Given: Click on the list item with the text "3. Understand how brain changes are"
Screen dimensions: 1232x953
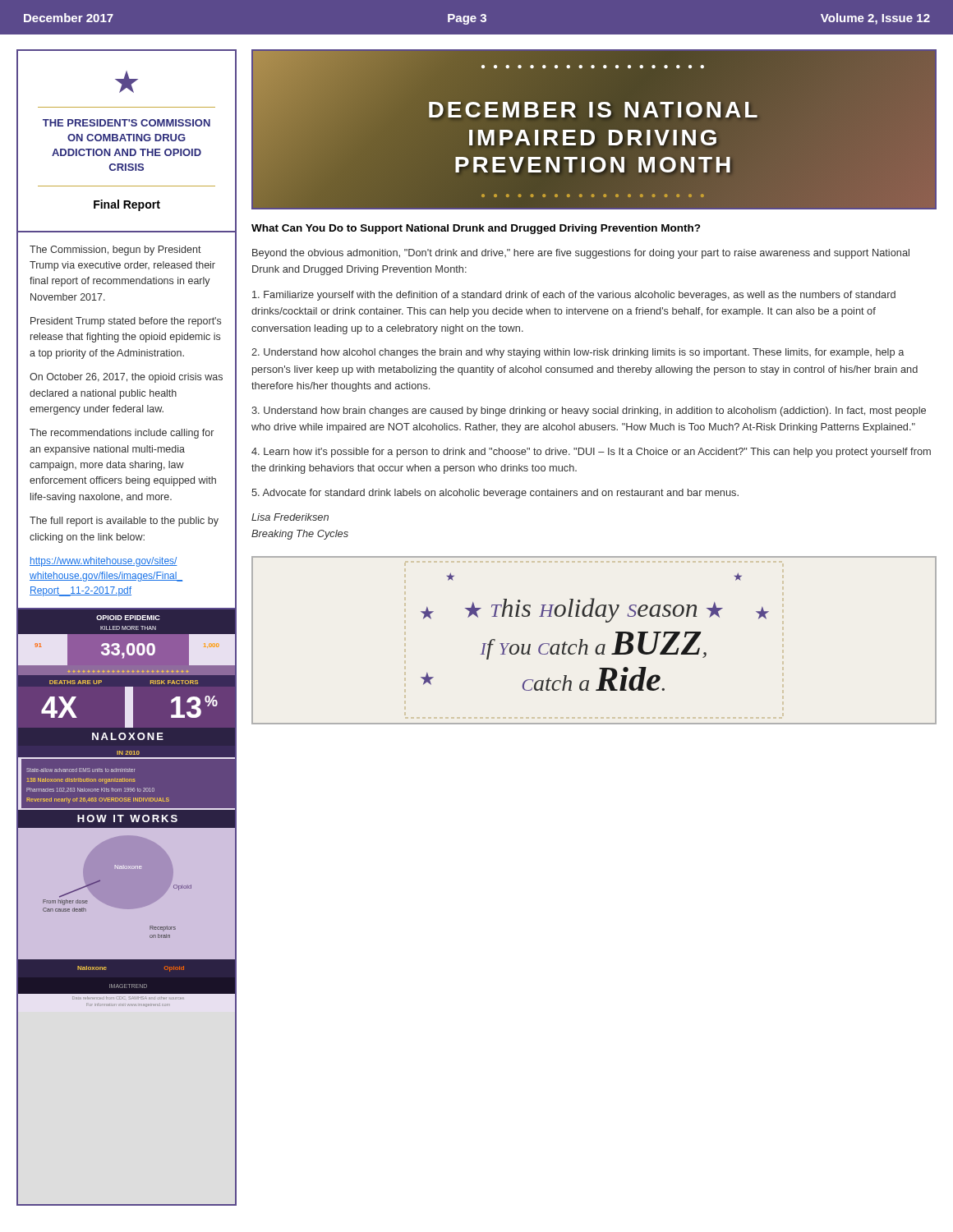Looking at the screenshot, I should pyautogui.click(x=589, y=418).
